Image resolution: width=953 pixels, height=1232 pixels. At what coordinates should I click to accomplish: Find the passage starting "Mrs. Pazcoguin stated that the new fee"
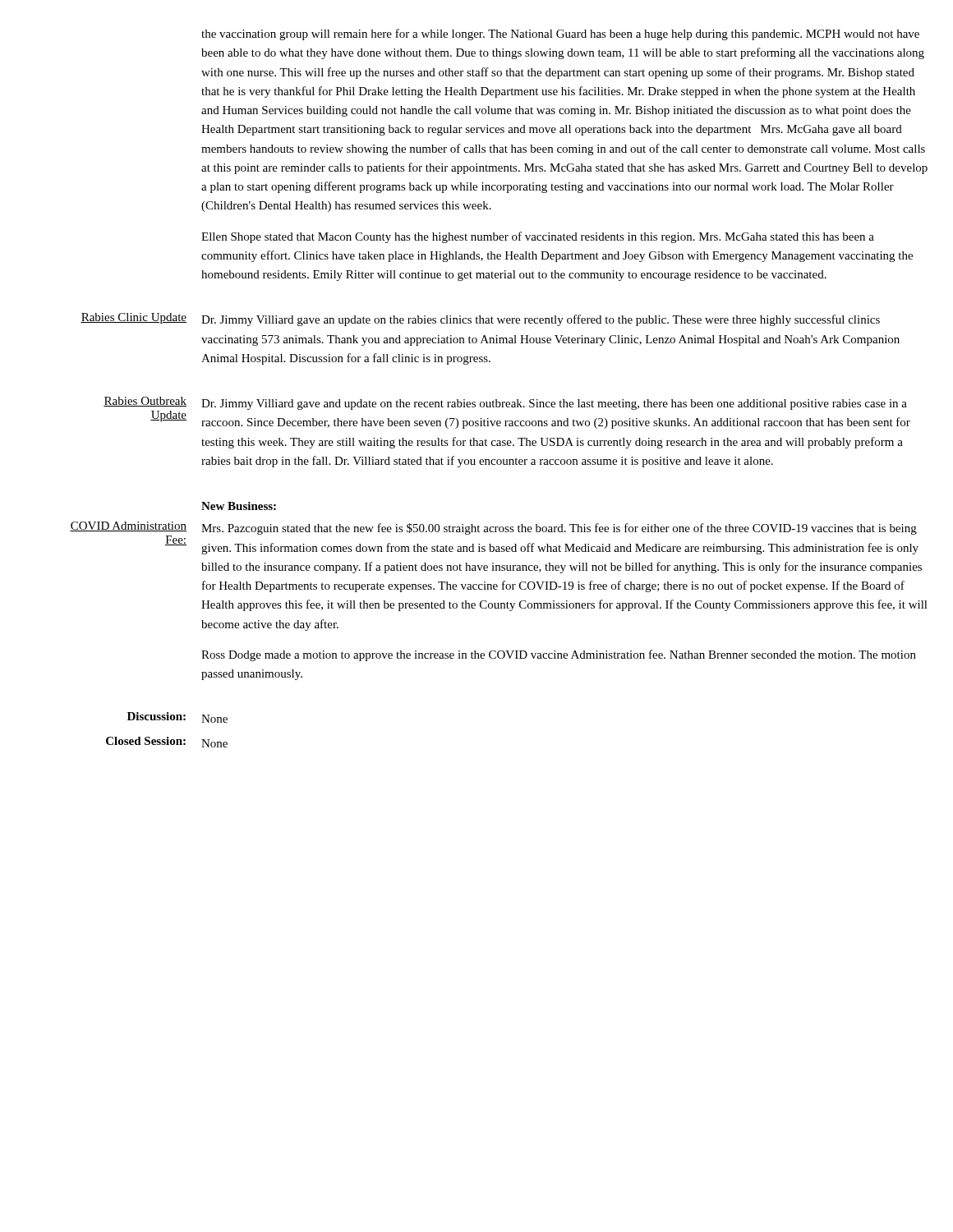(x=565, y=601)
